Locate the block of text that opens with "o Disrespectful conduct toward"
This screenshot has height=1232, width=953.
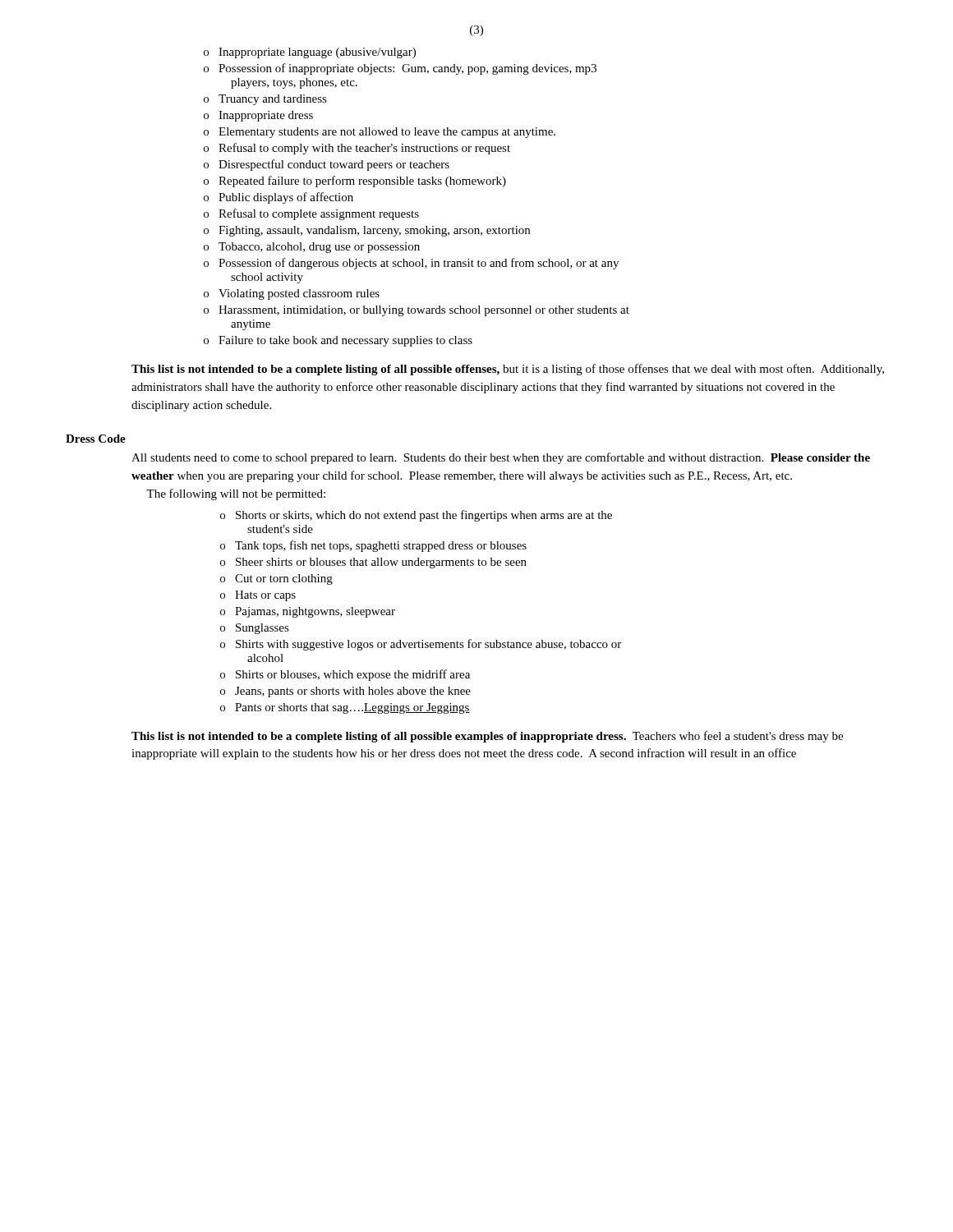coord(327,165)
